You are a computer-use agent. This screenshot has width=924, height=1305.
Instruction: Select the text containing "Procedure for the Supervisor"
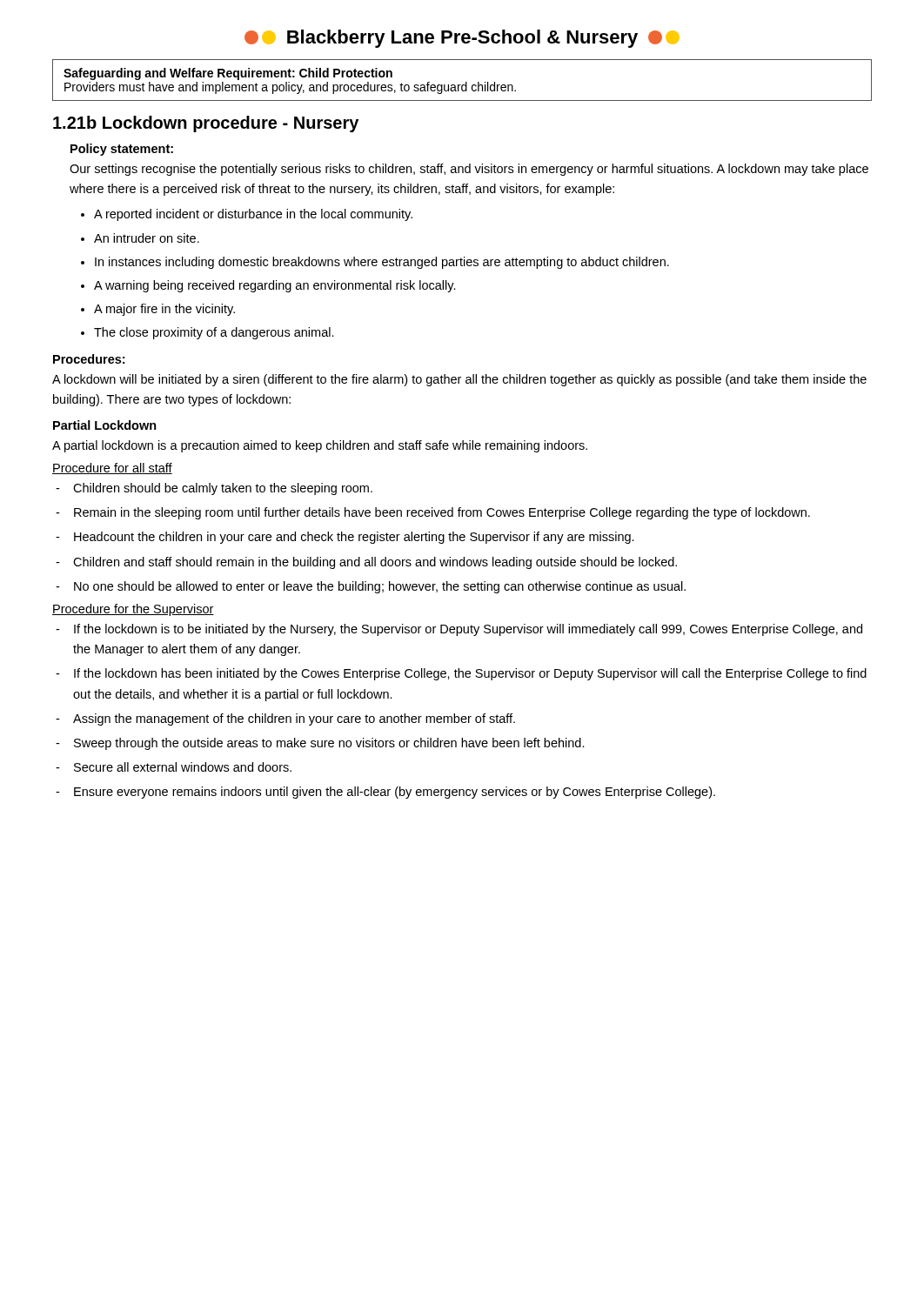tap(133, 609)
